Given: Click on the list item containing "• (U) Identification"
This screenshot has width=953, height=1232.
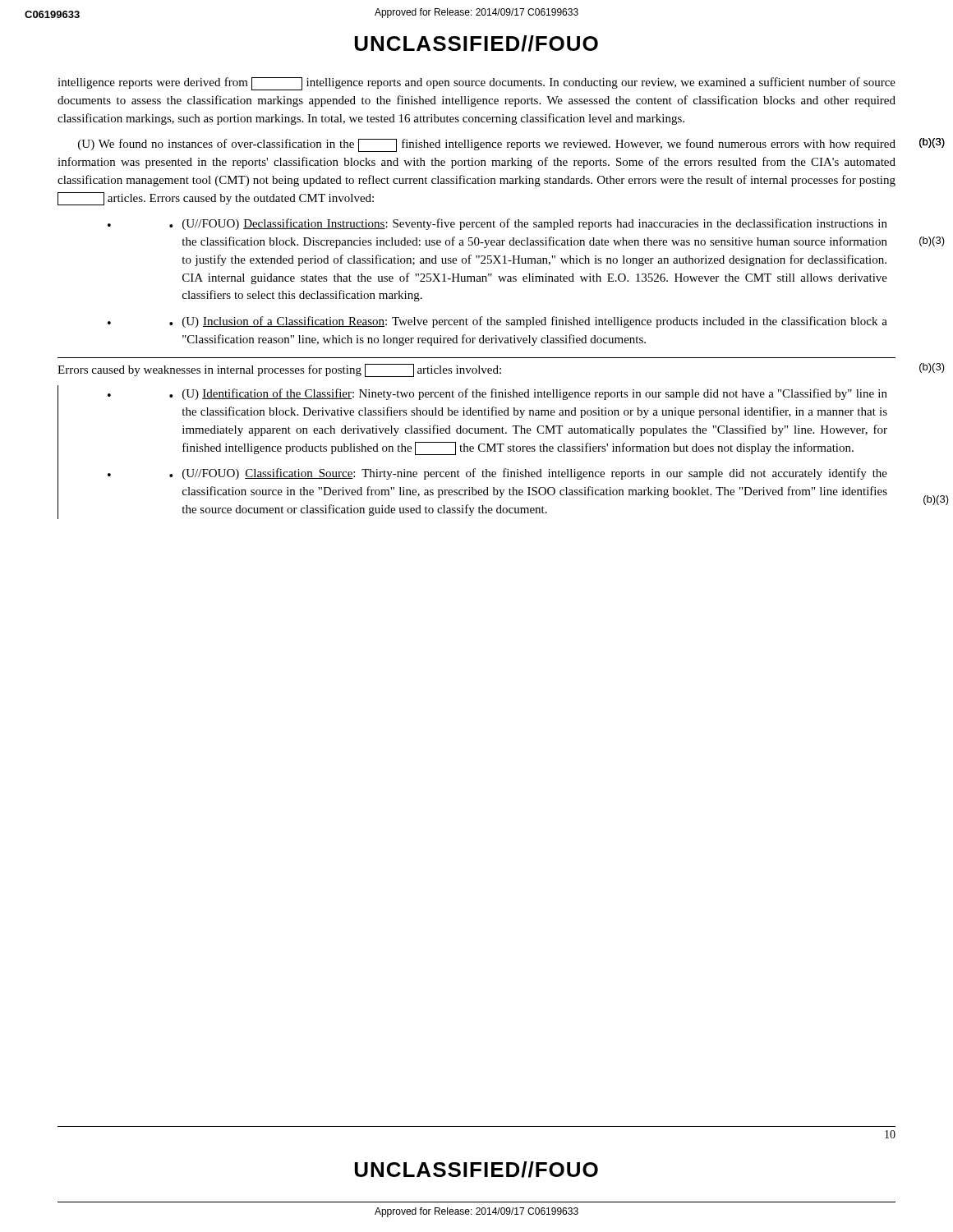Looking at the screenshot, I should point(532,421).
